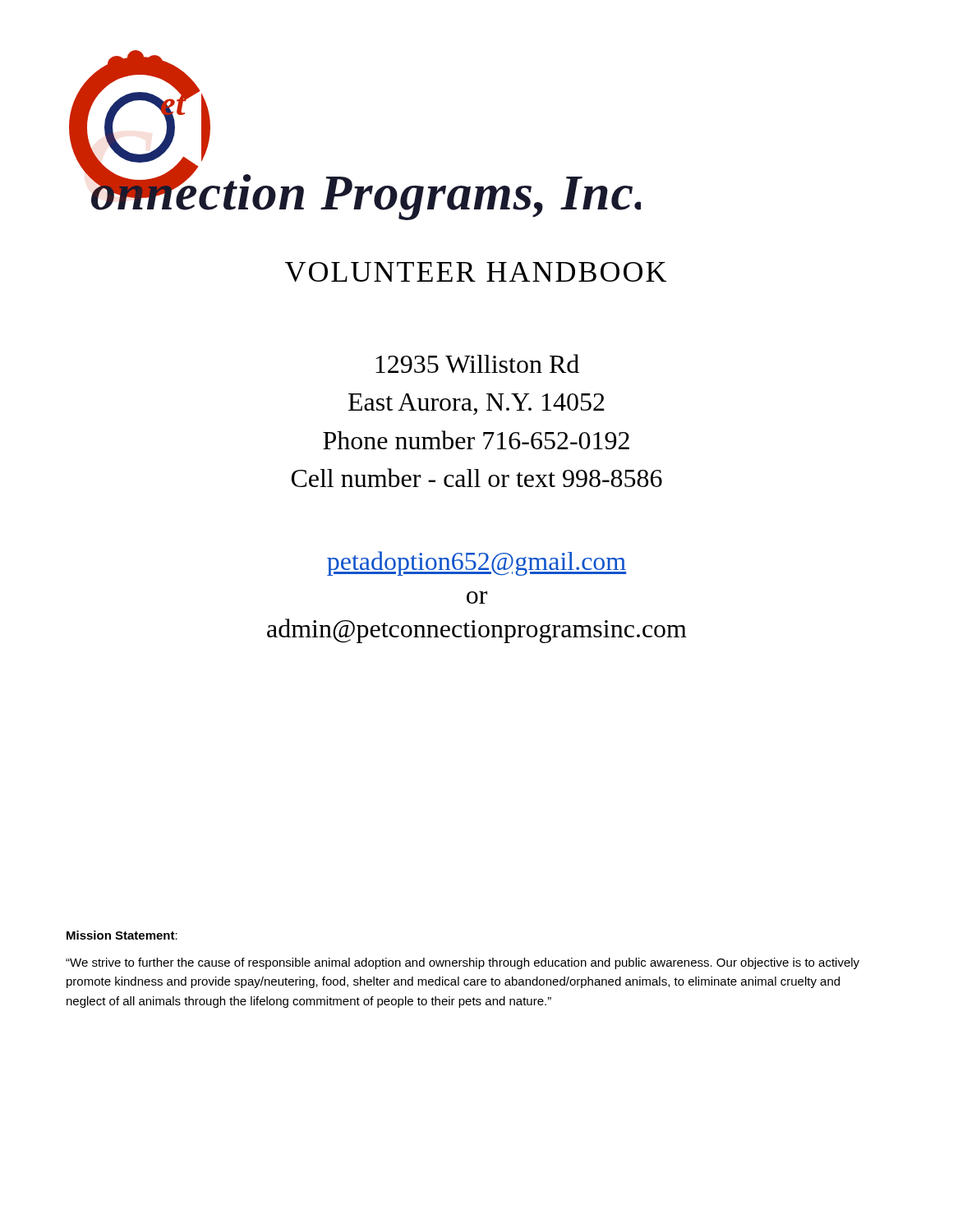This screenshot has width=953, height=1232.
Task: Find the passage starting "petadoption652@gmail.com or admin@petconnectionprogramsinc.com"
Action: tap(476, 595)
